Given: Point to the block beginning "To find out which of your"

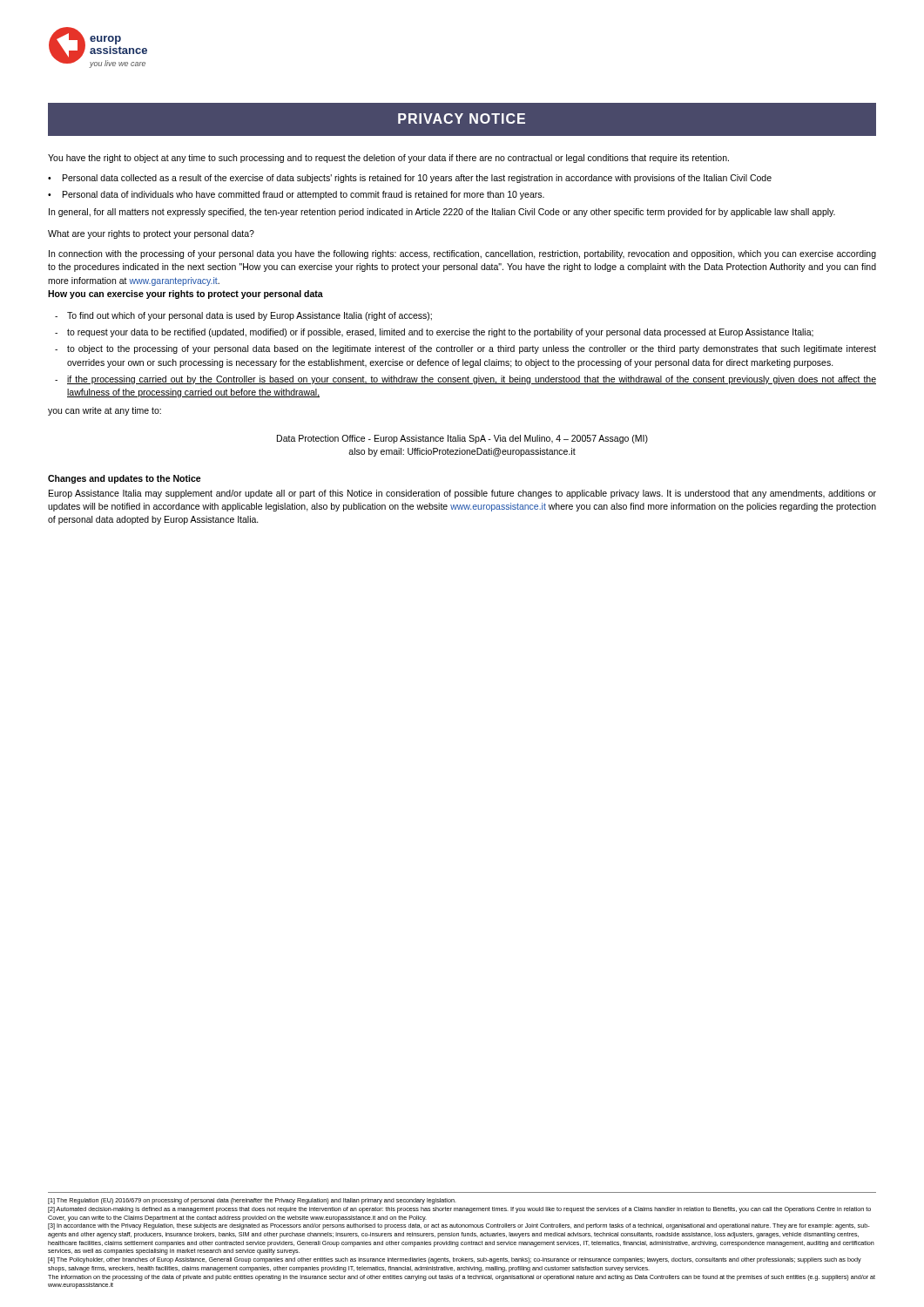Looking at the screenshot, I should (x=250, y=315).
